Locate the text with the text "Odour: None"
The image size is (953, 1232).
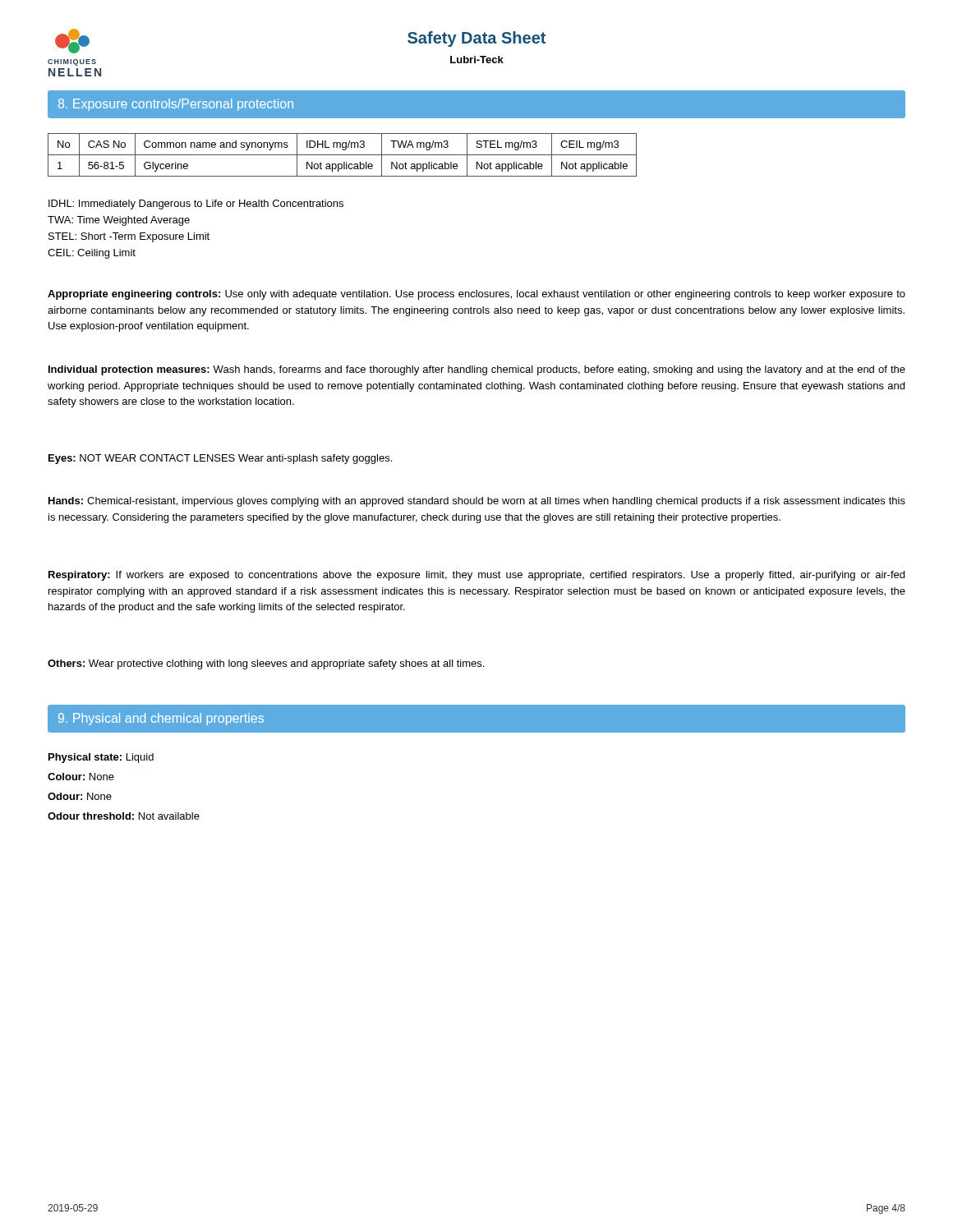pyautogui.click(x=80, y=796)
